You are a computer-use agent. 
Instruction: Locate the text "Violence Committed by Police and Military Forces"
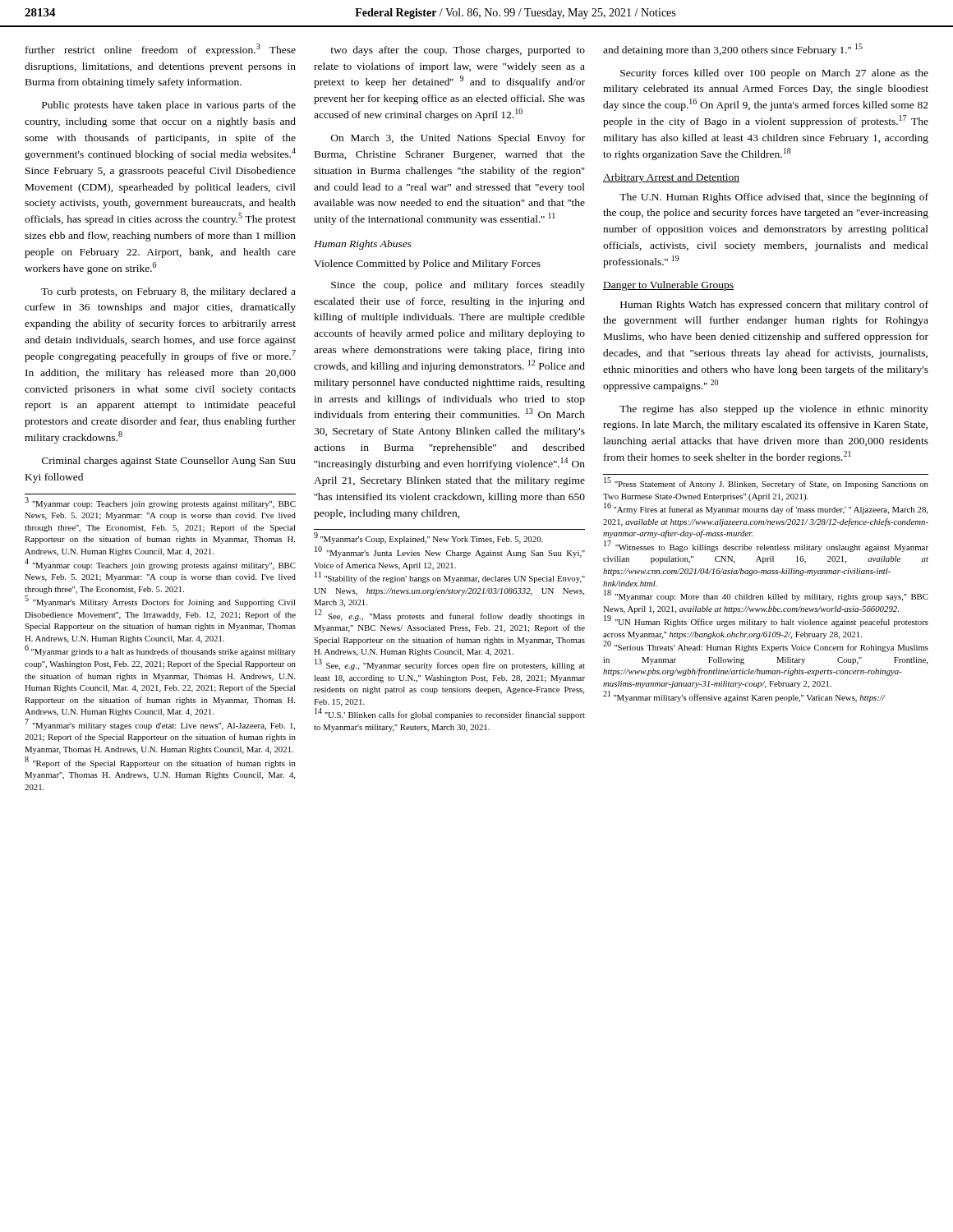[449, 263]
